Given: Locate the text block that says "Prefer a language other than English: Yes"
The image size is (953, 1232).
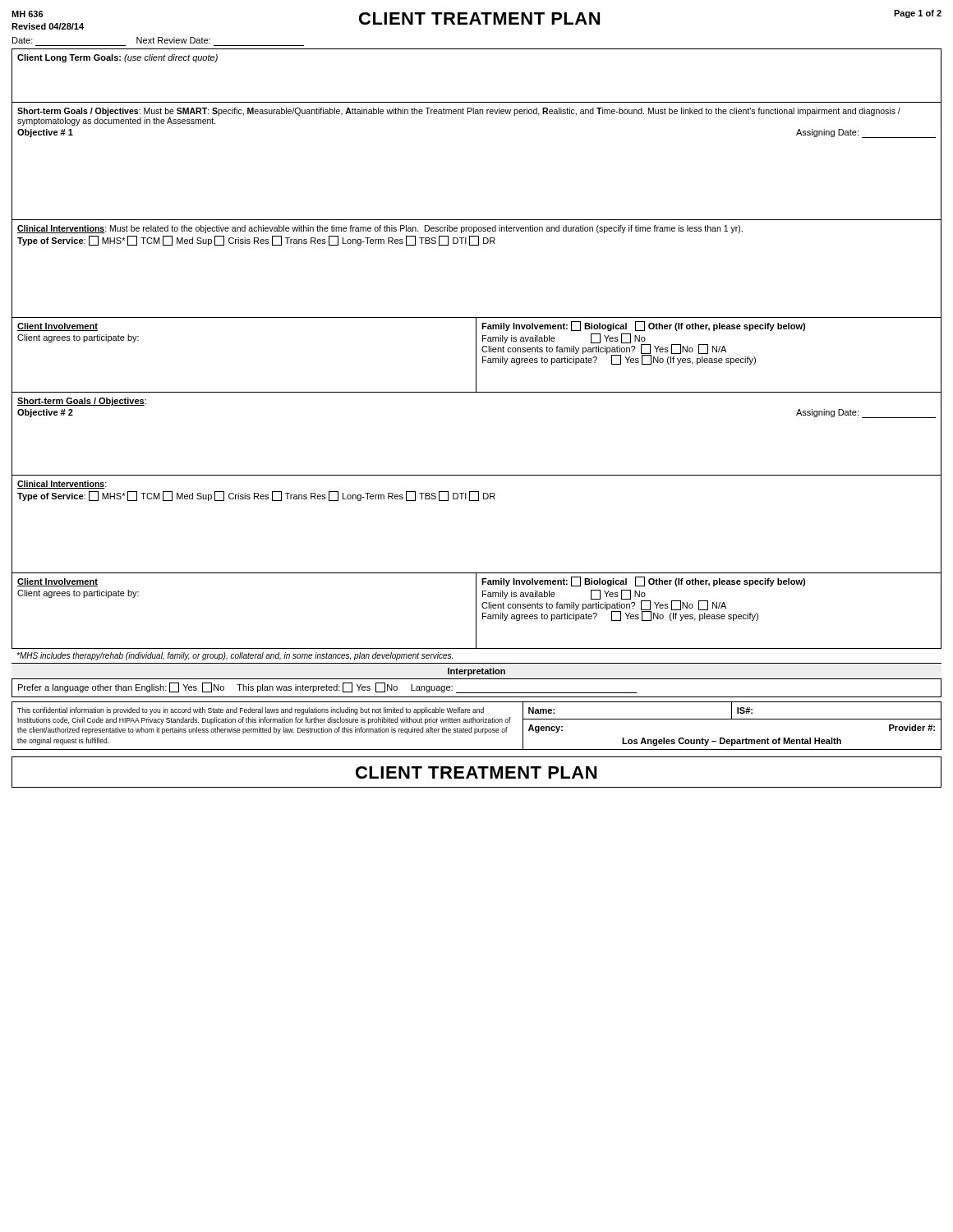Looking at the screenshot, I should (x=327, y=688).
